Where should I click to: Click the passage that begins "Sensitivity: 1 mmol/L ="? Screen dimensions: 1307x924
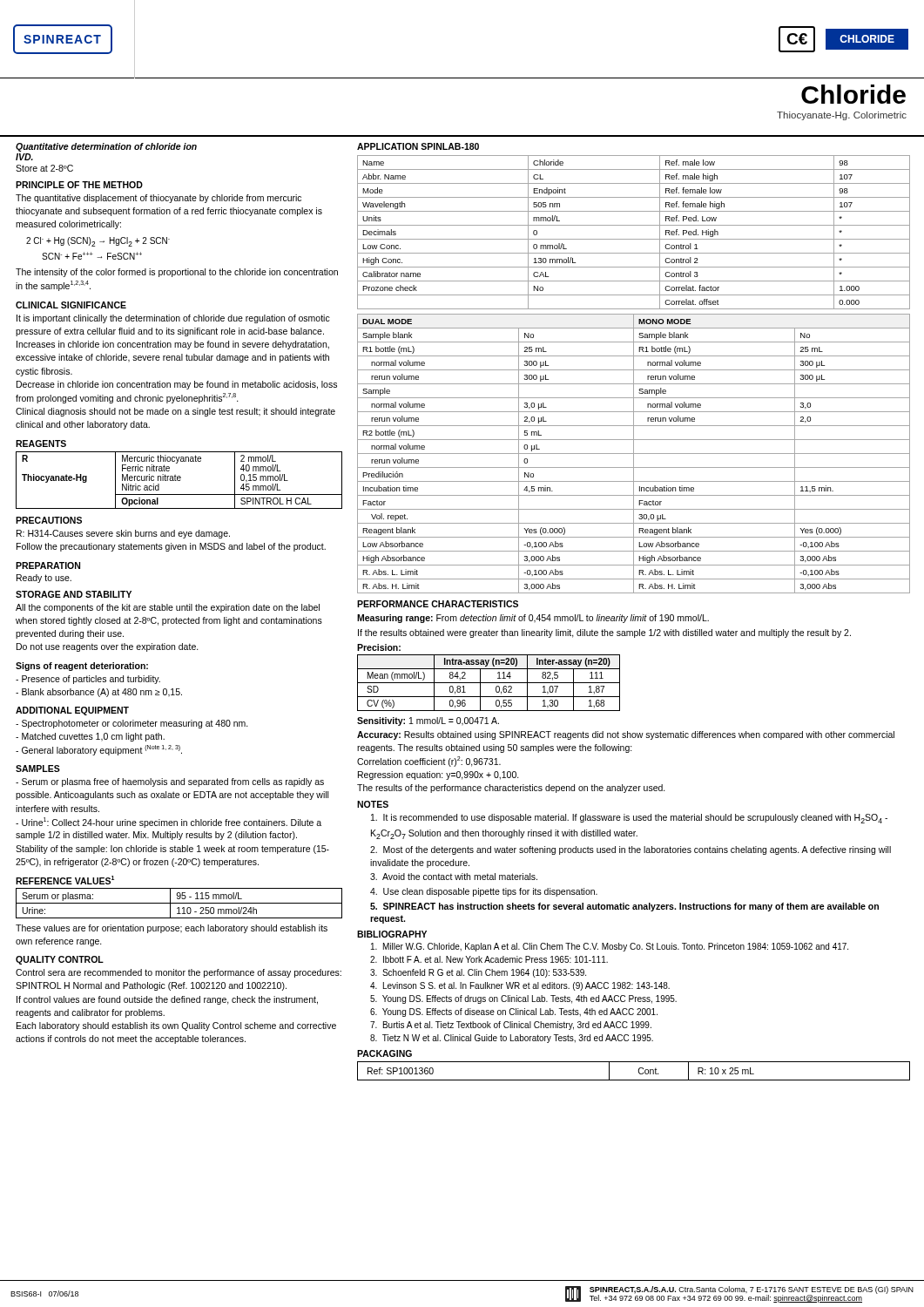point(626,754)
